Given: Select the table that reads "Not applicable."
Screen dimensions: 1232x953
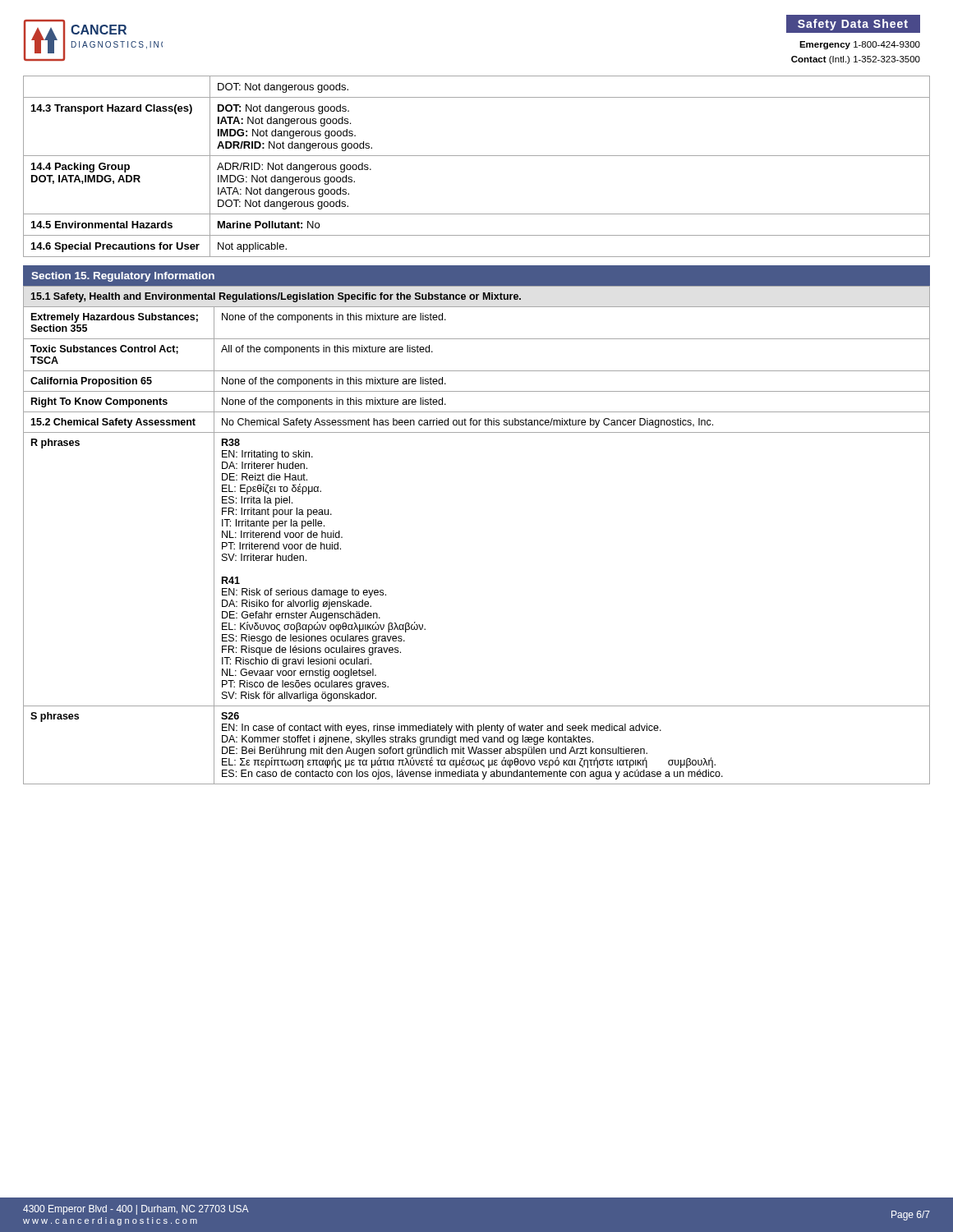Looking at the screenshot, I should 476,166.
